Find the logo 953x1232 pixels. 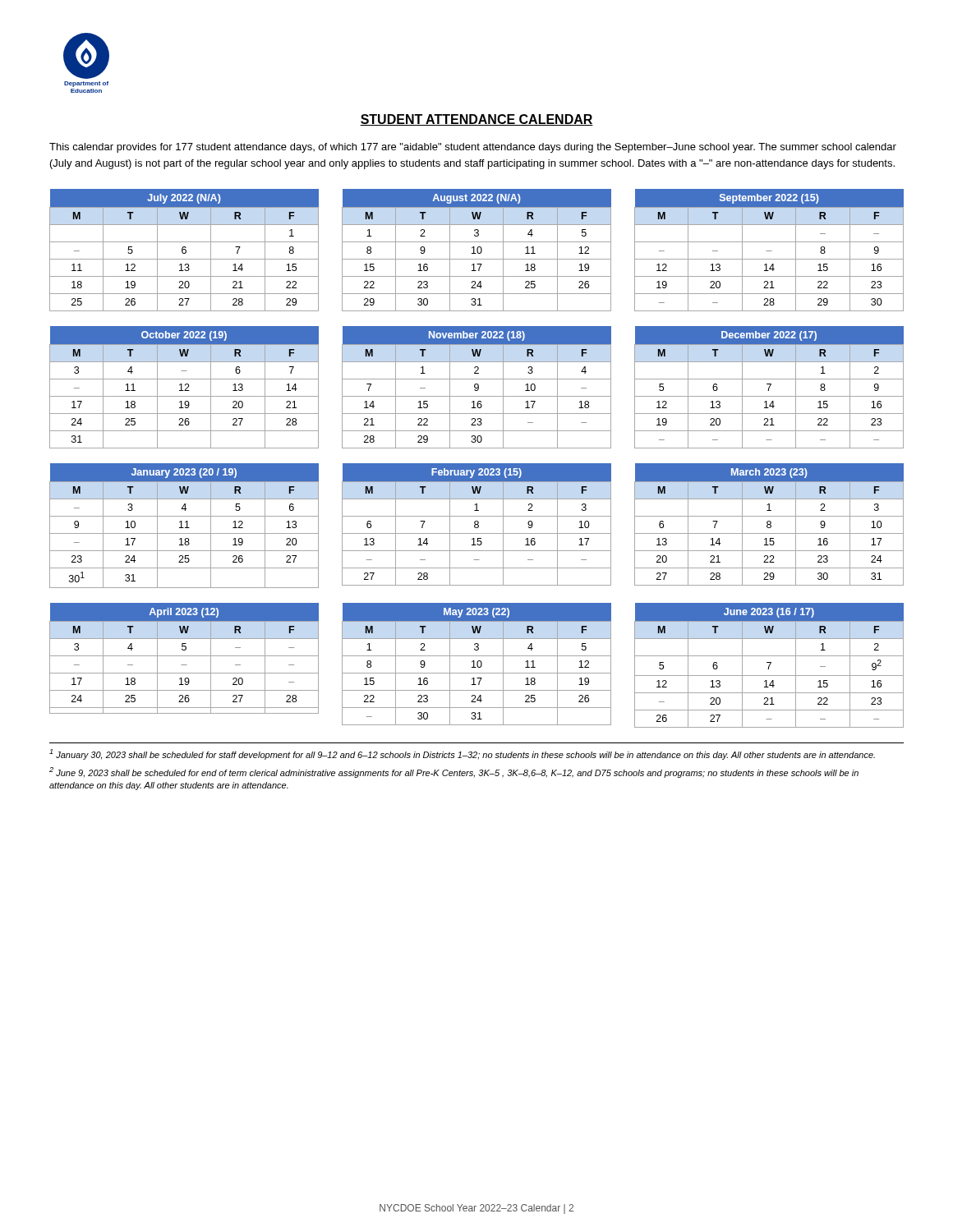[x=86, y=63]
